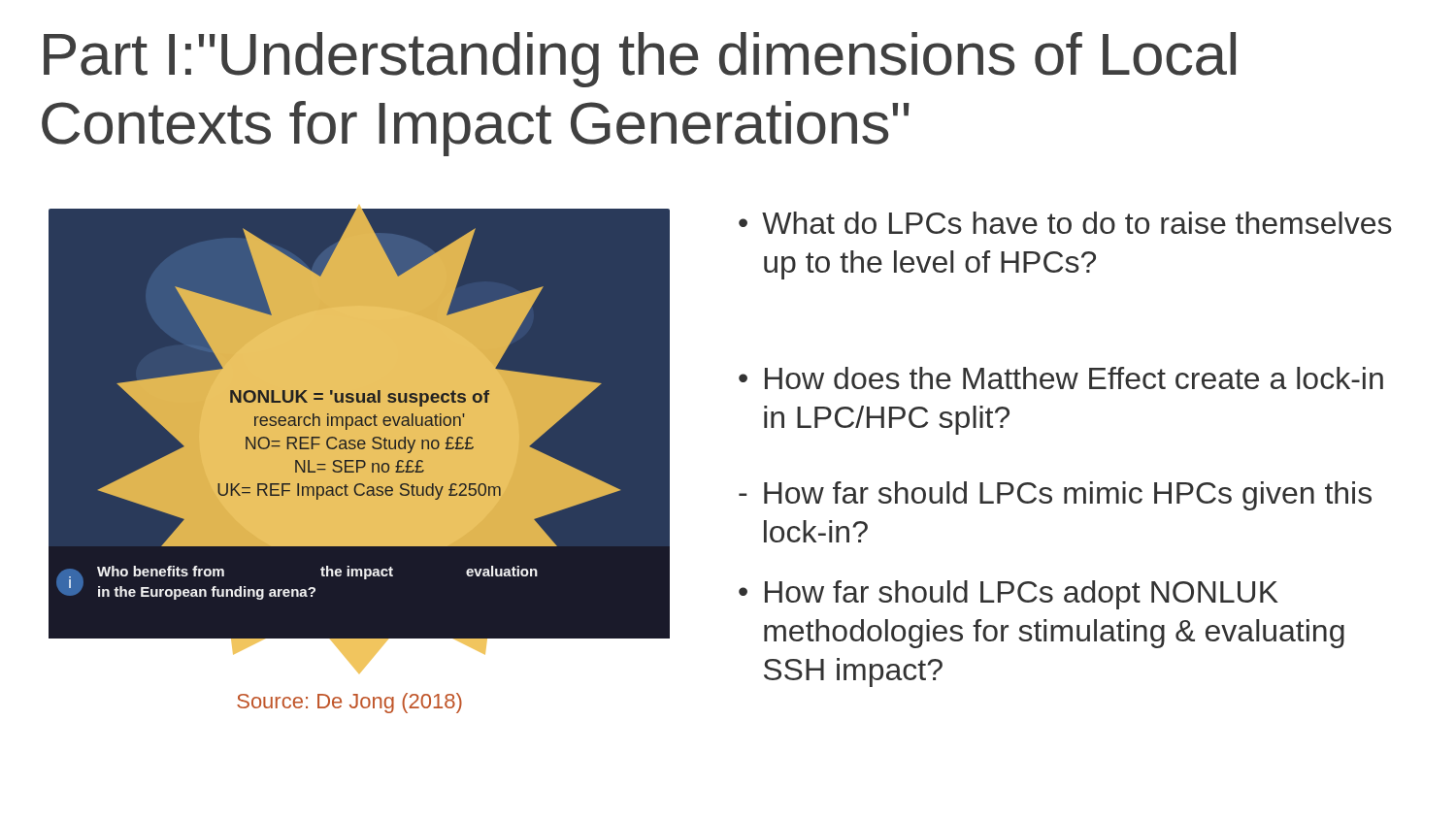Screen dimensions: 819x1456
Task: Click a caption
Action: coord(349,701)
